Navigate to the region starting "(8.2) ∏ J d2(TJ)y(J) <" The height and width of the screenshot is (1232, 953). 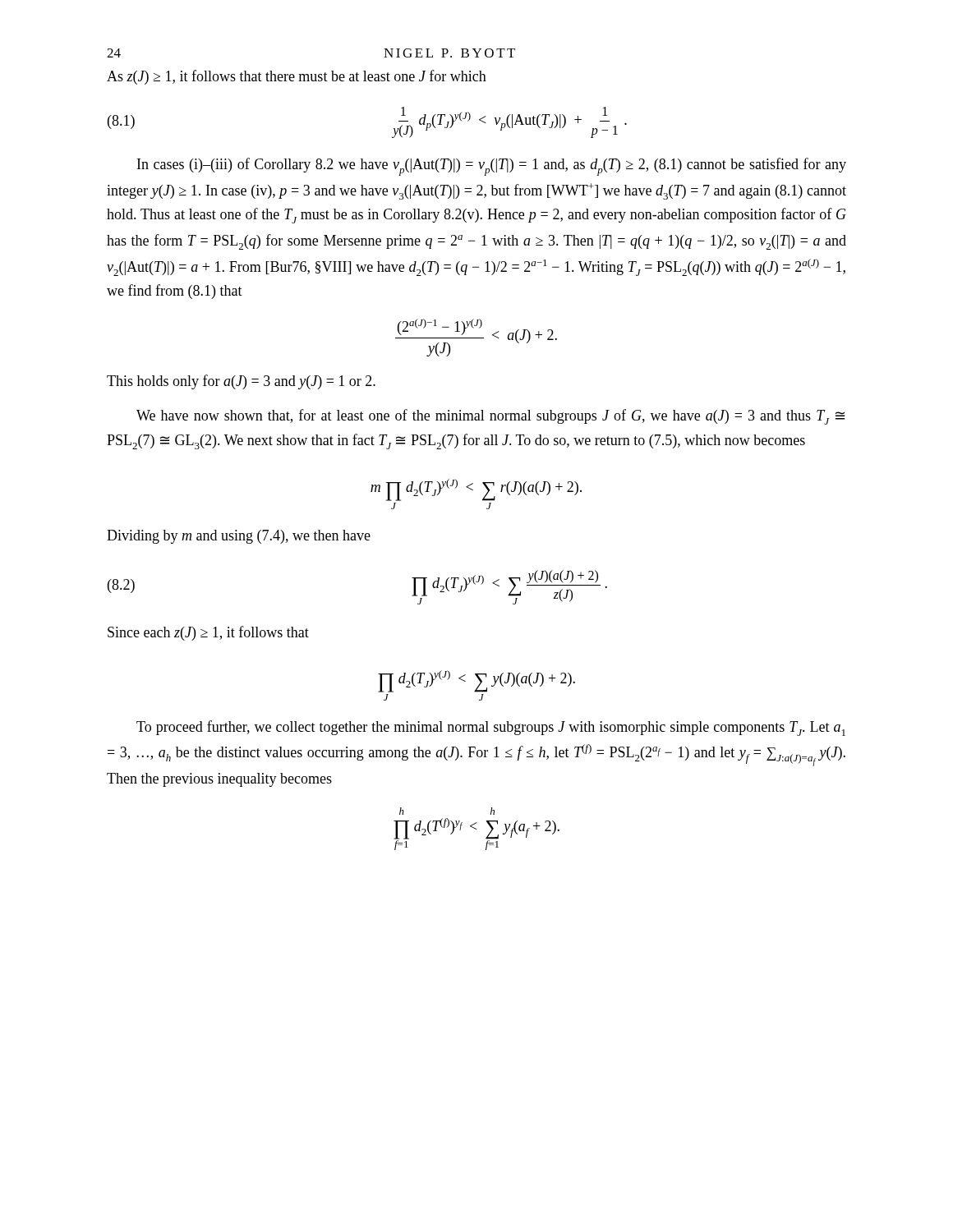coord(476,585)
